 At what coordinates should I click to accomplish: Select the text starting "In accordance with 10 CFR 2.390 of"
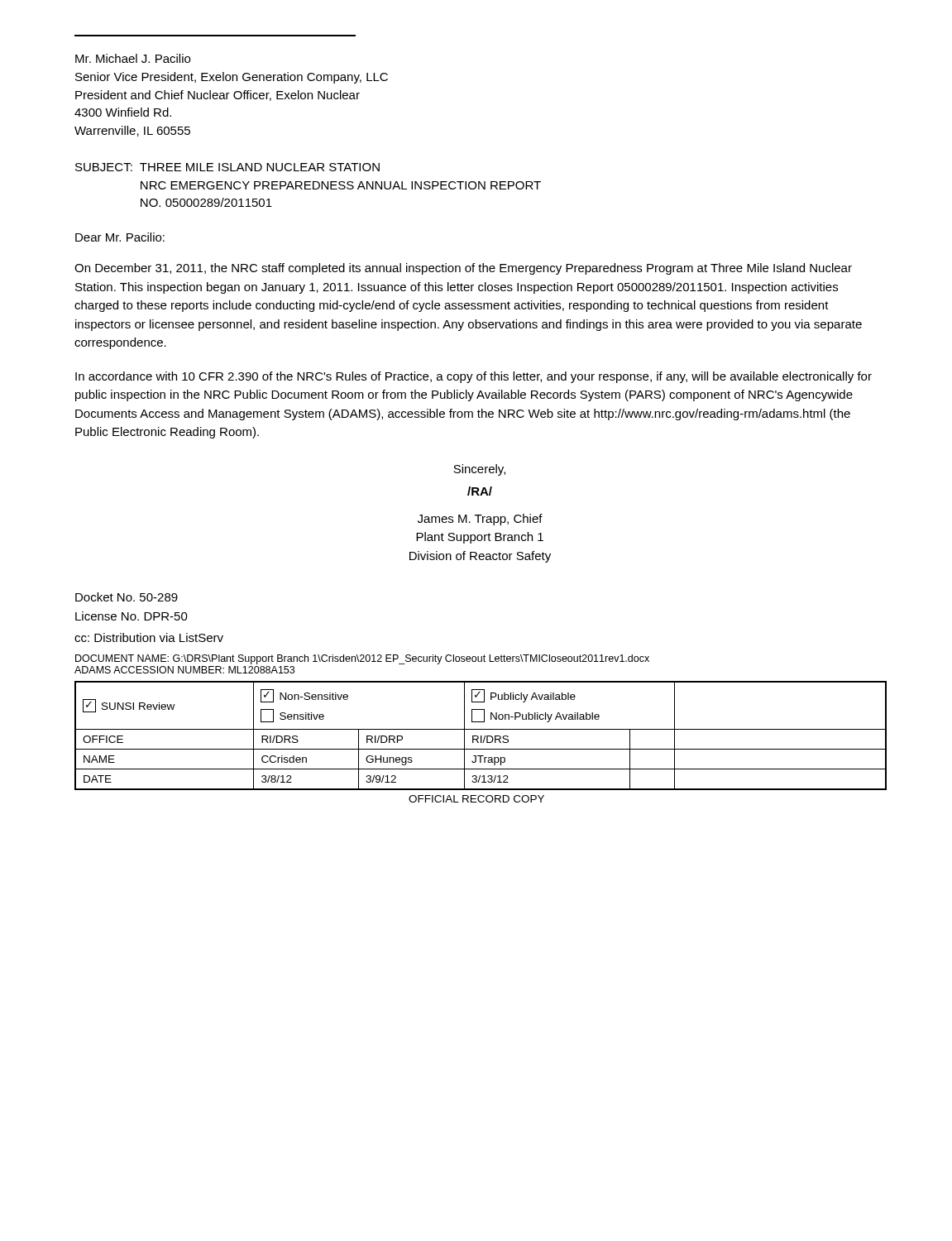(x=473, y=404)
